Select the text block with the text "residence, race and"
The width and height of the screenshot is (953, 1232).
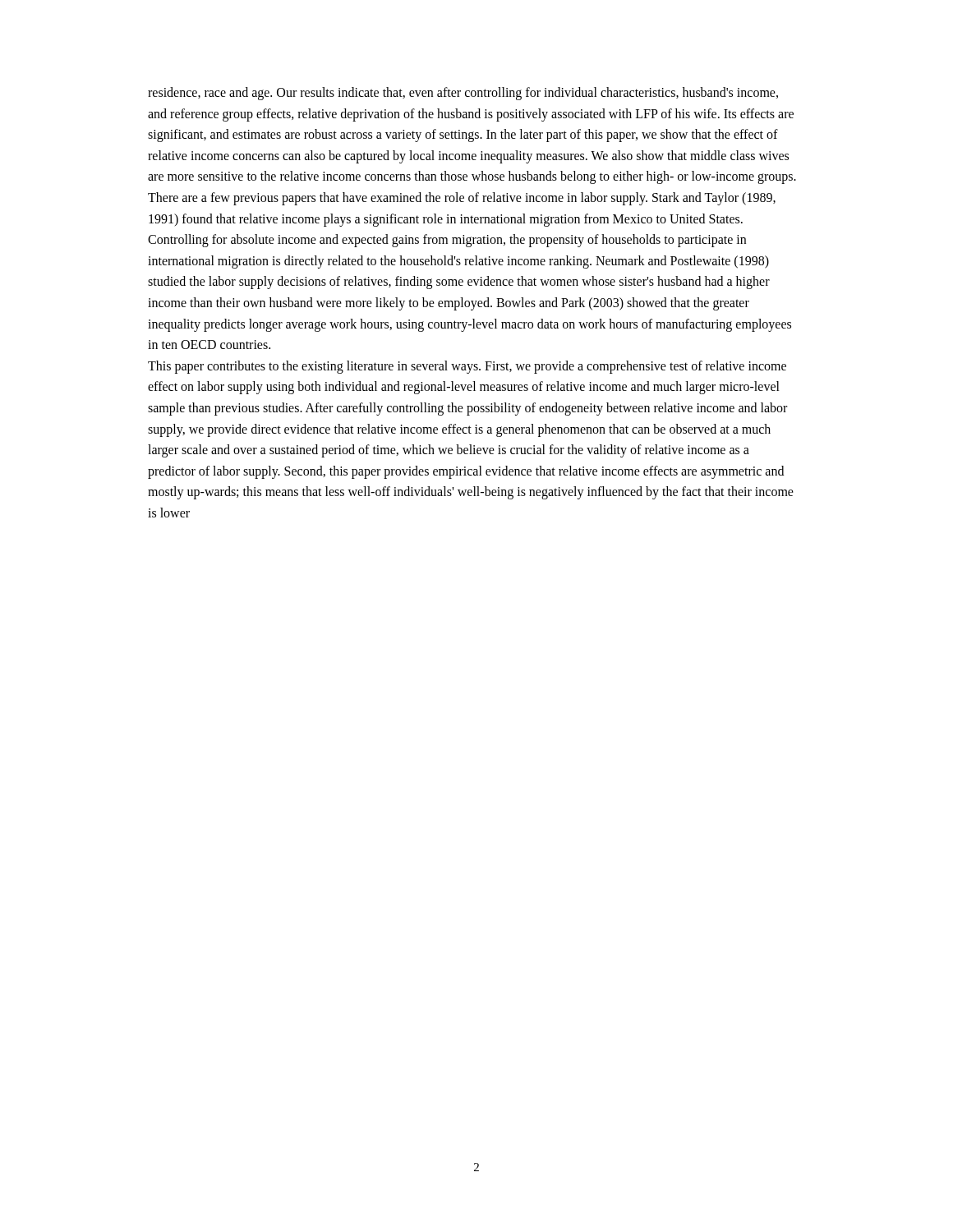tap(472, 134)
